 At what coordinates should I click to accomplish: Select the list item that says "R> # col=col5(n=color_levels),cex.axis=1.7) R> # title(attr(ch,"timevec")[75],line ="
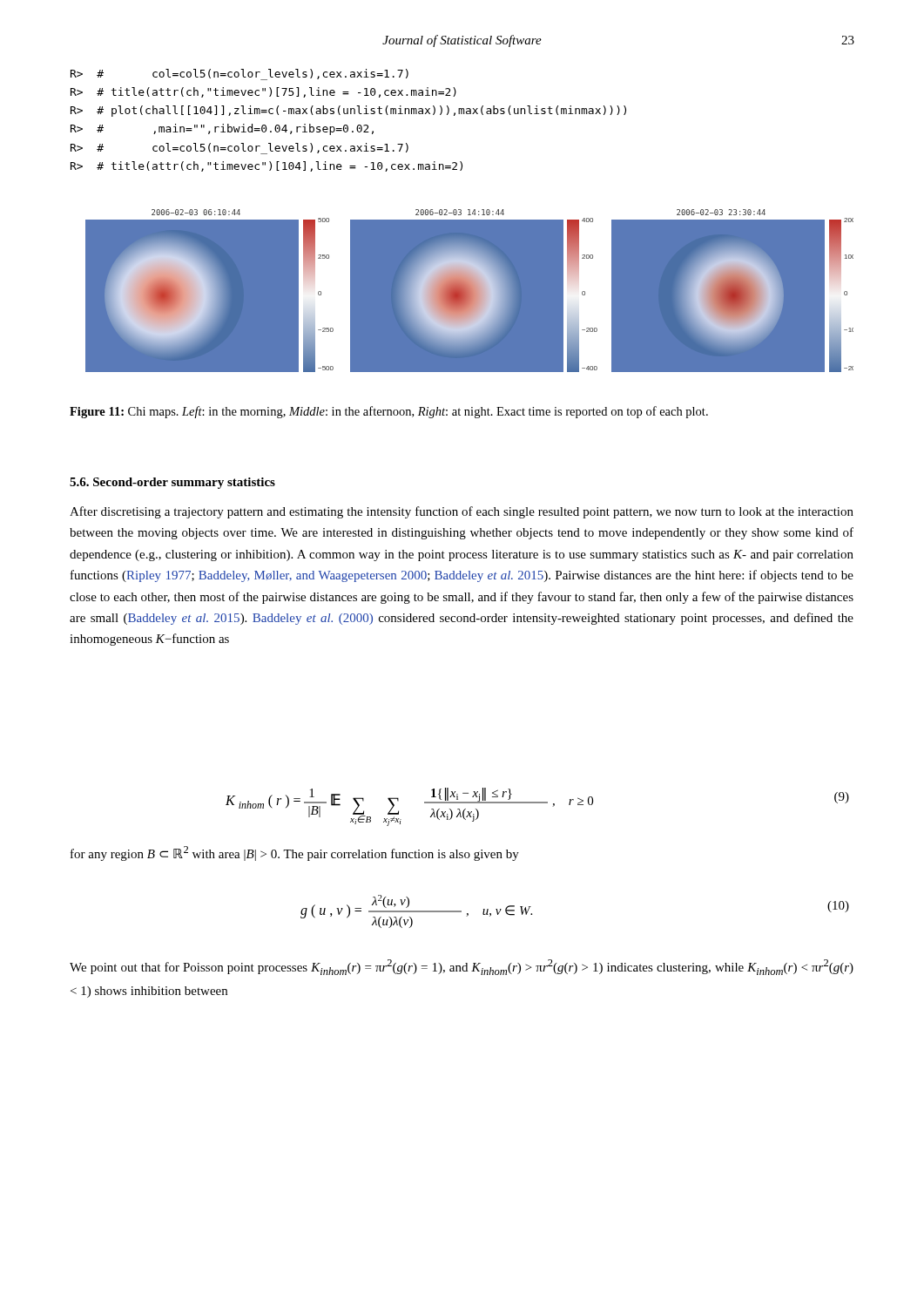[349, 120]
